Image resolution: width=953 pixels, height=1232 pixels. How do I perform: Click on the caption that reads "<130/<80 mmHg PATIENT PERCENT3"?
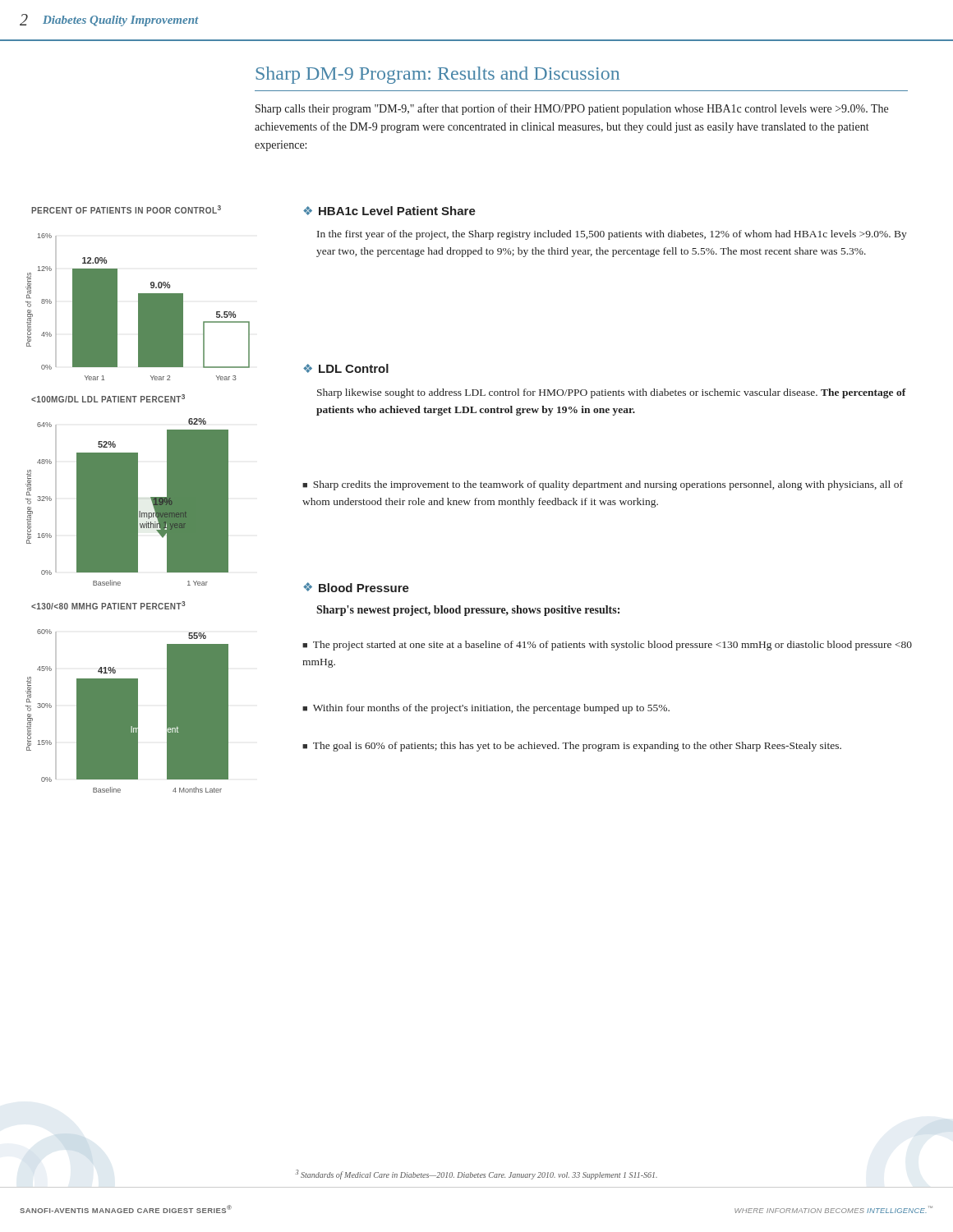point(108,605)
